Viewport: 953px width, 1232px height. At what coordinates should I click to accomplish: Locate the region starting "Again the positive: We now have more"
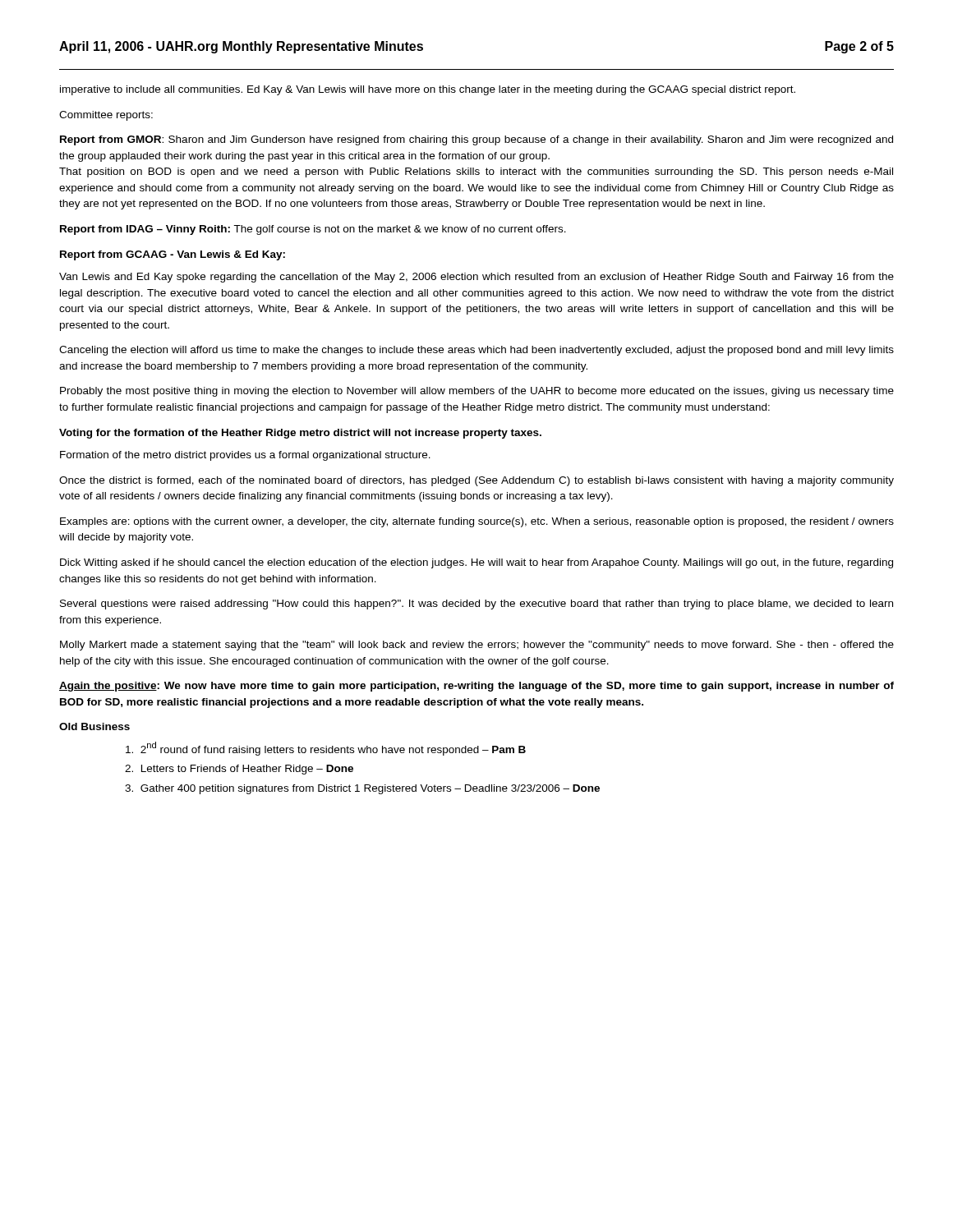point(476,694)
